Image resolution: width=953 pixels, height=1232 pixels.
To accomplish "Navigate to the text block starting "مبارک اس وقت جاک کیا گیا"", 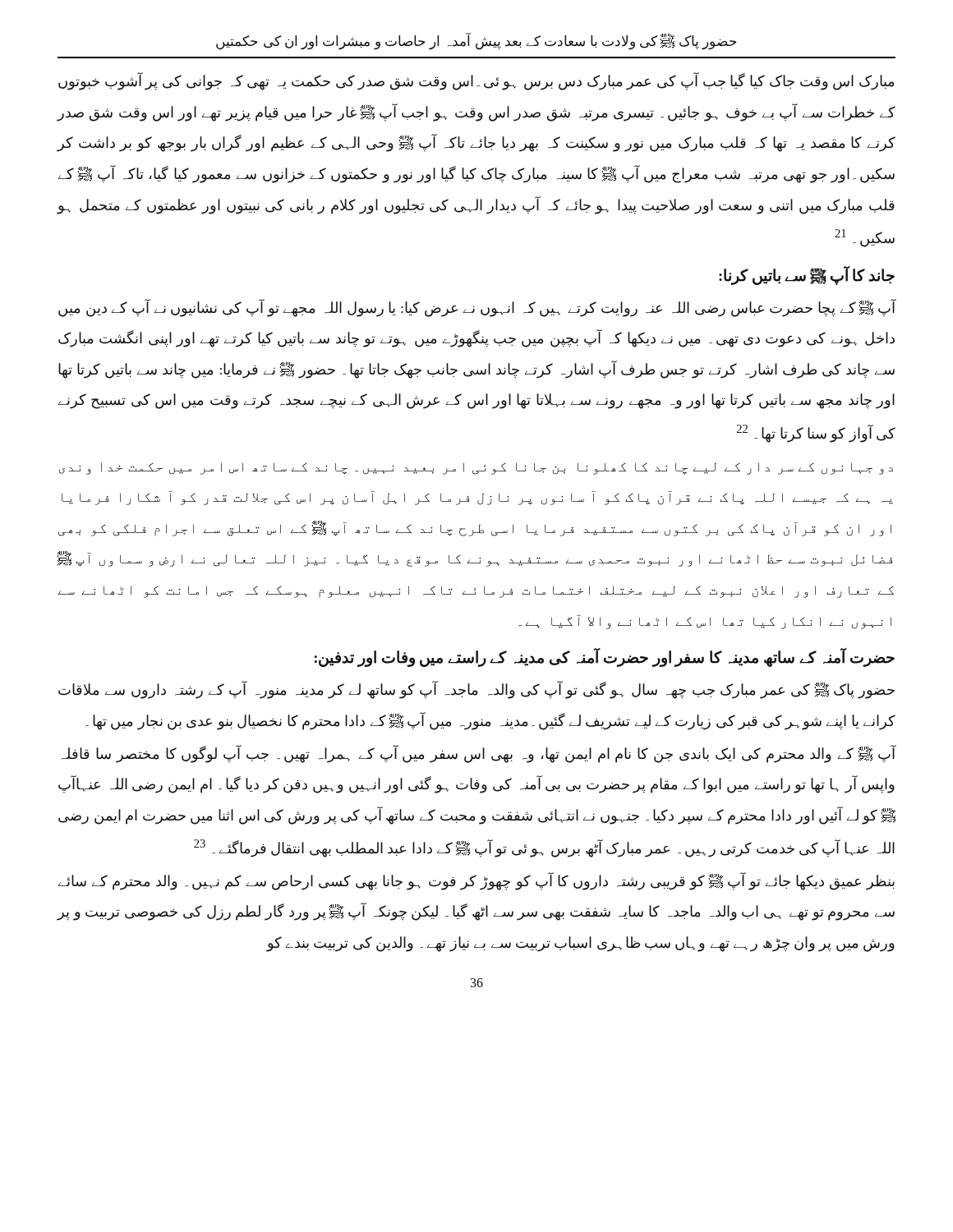I will [476, 160].
